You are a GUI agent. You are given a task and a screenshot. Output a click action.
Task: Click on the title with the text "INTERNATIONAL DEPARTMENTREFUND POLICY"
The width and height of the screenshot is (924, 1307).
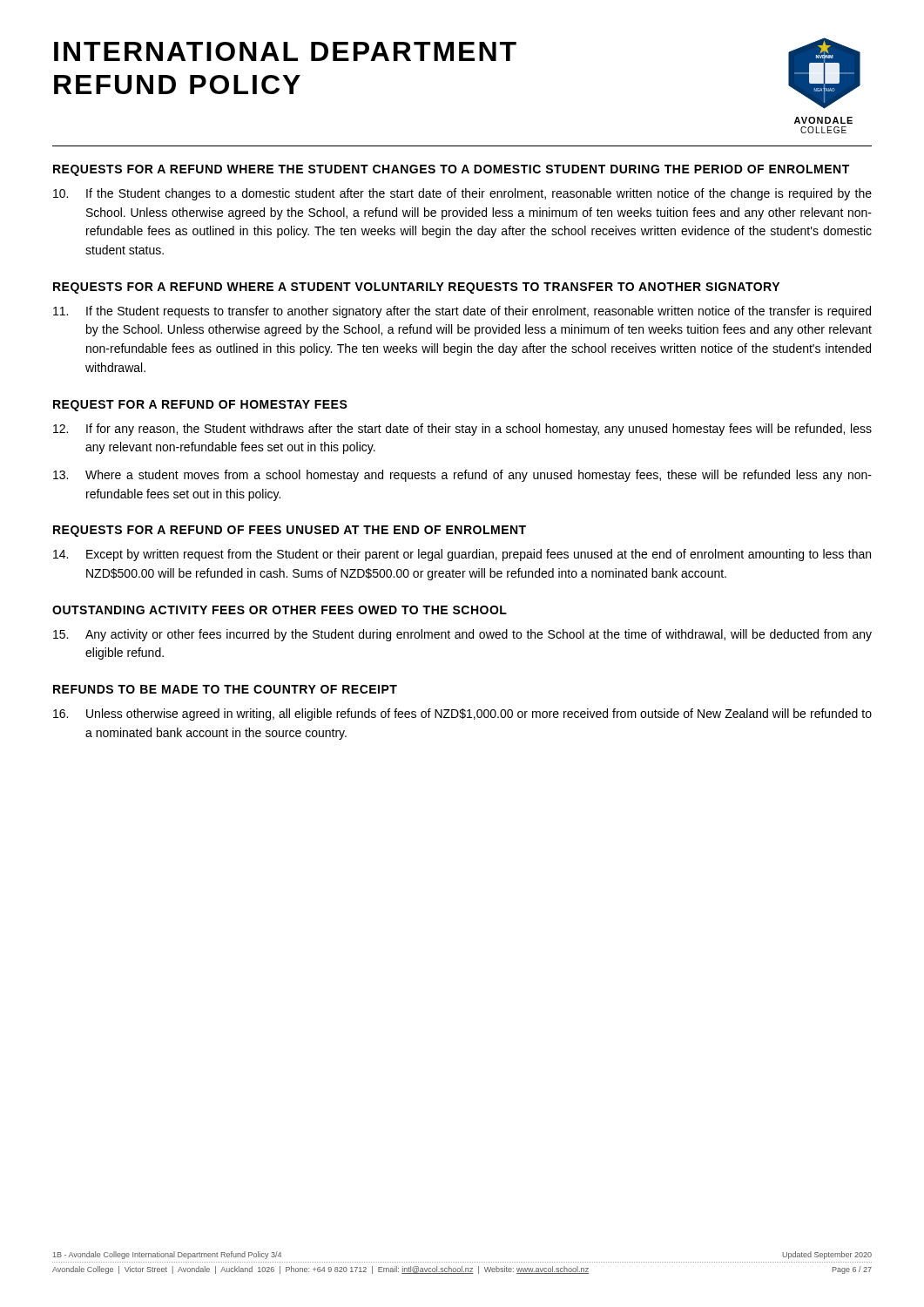pos(285,68)
